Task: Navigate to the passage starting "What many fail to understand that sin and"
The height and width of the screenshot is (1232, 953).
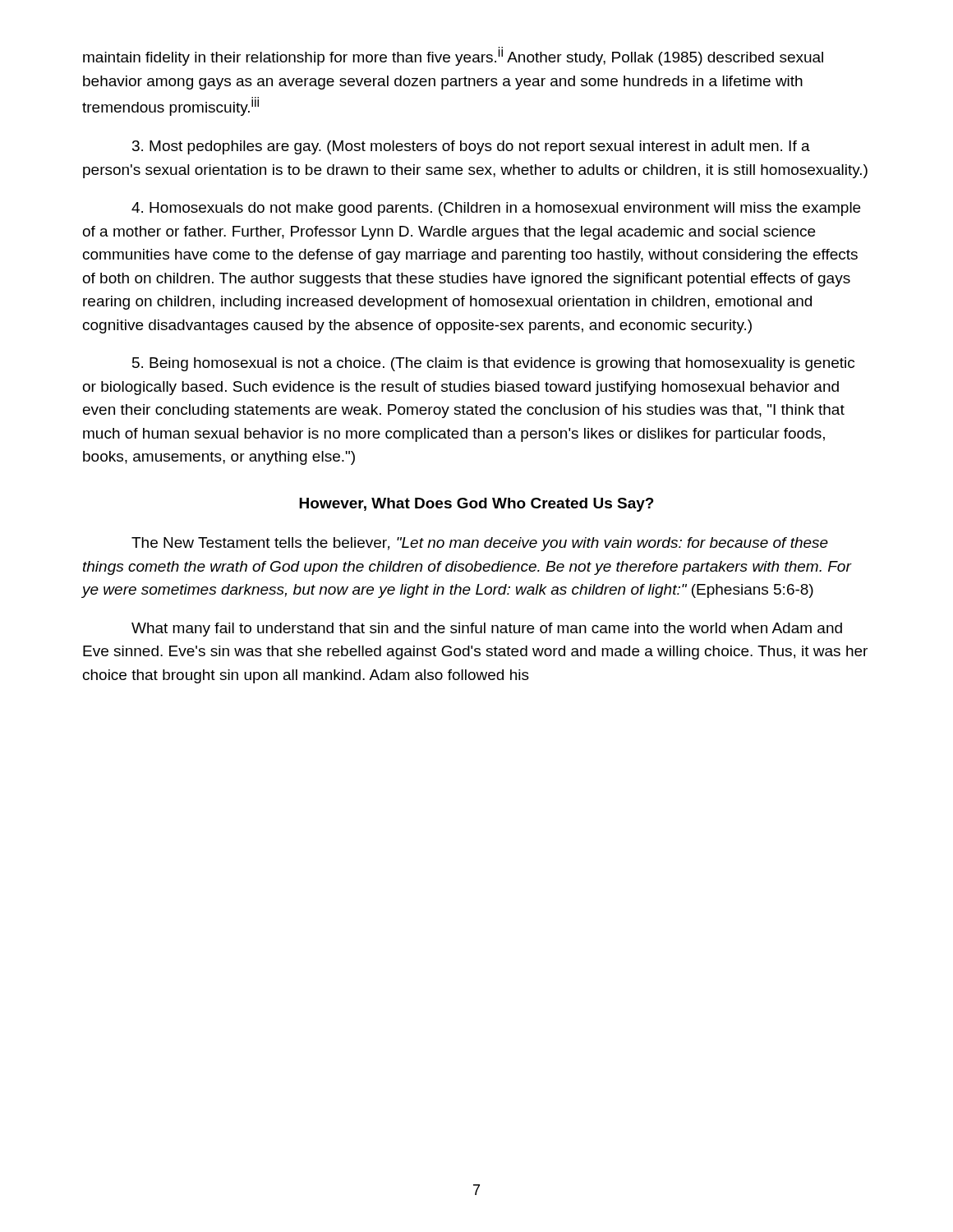Action: [x=476, y=652]
